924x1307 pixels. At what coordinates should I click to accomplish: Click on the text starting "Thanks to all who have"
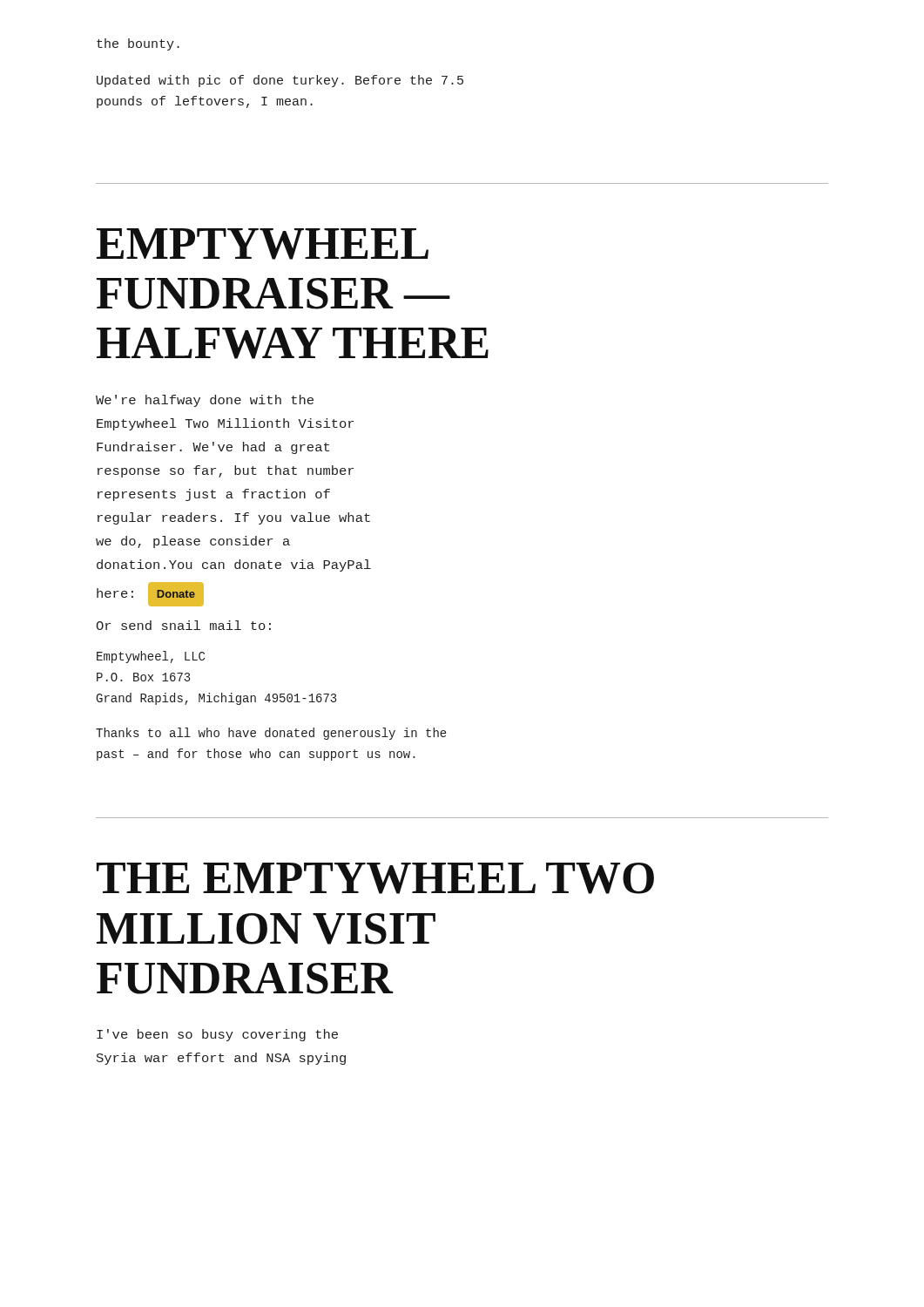[271, 744]
